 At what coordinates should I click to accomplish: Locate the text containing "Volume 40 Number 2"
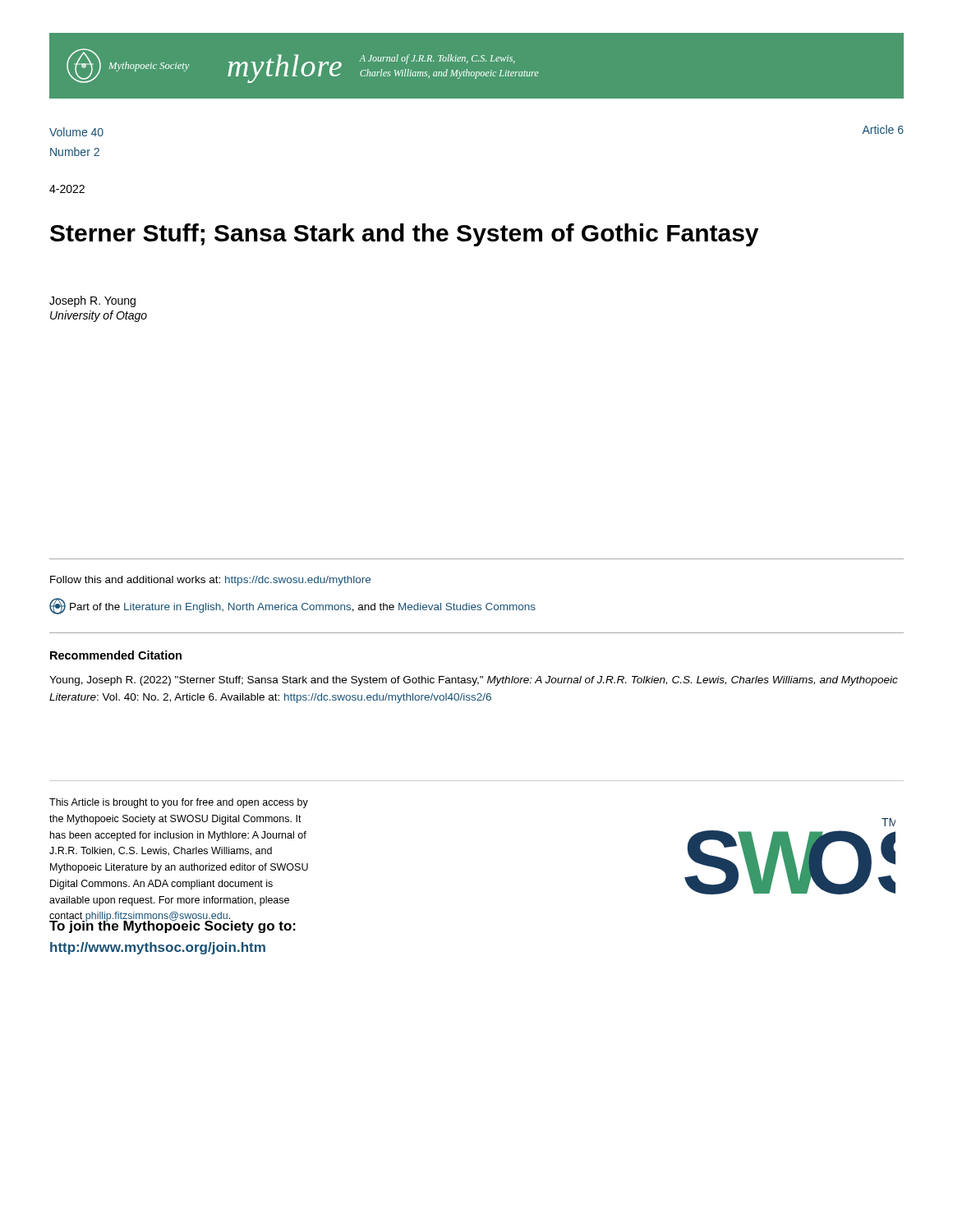(76, 142)
